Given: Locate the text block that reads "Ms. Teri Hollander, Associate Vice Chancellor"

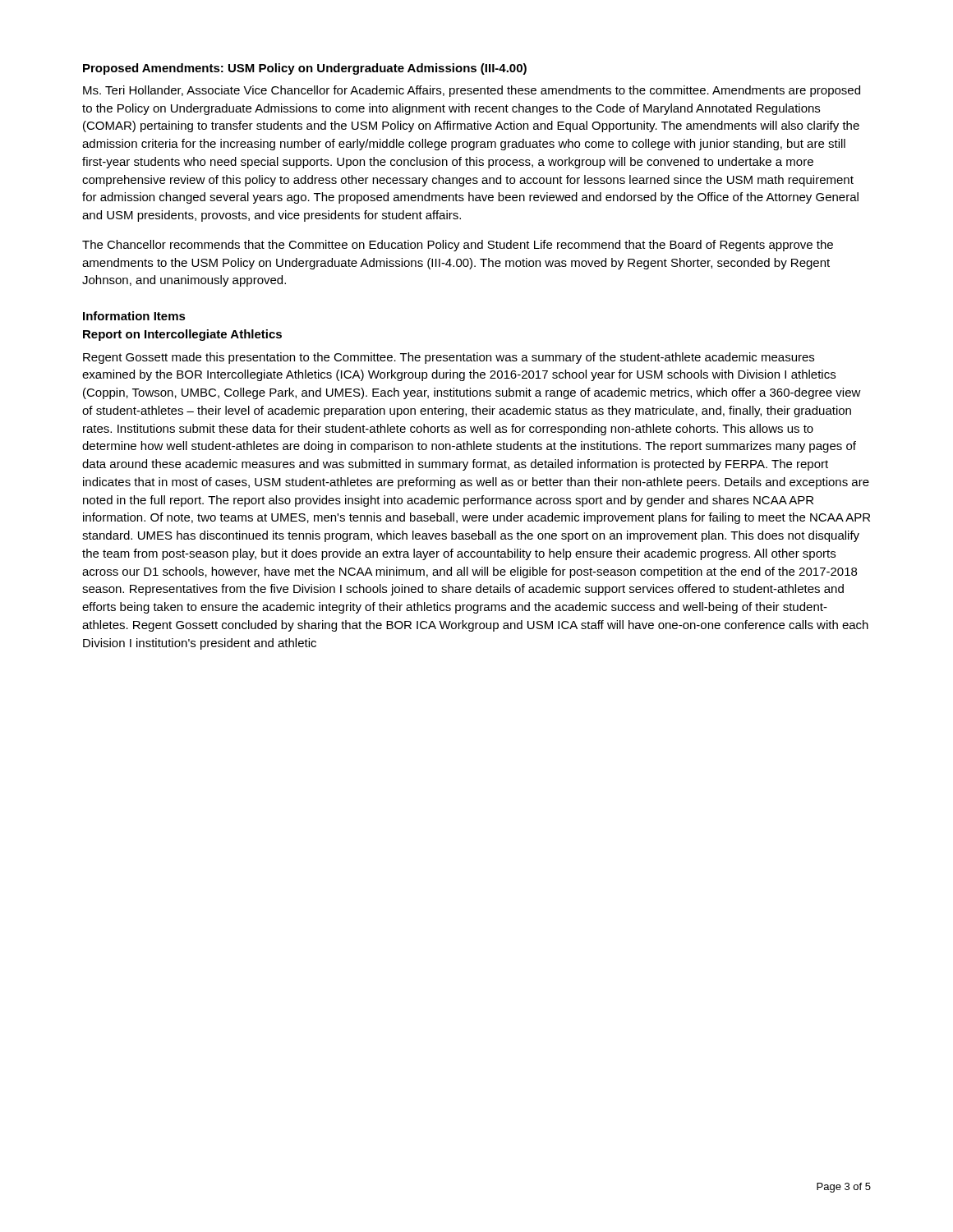Looking at the screenshot, I should pyautogui.click(x=472, y=152).
